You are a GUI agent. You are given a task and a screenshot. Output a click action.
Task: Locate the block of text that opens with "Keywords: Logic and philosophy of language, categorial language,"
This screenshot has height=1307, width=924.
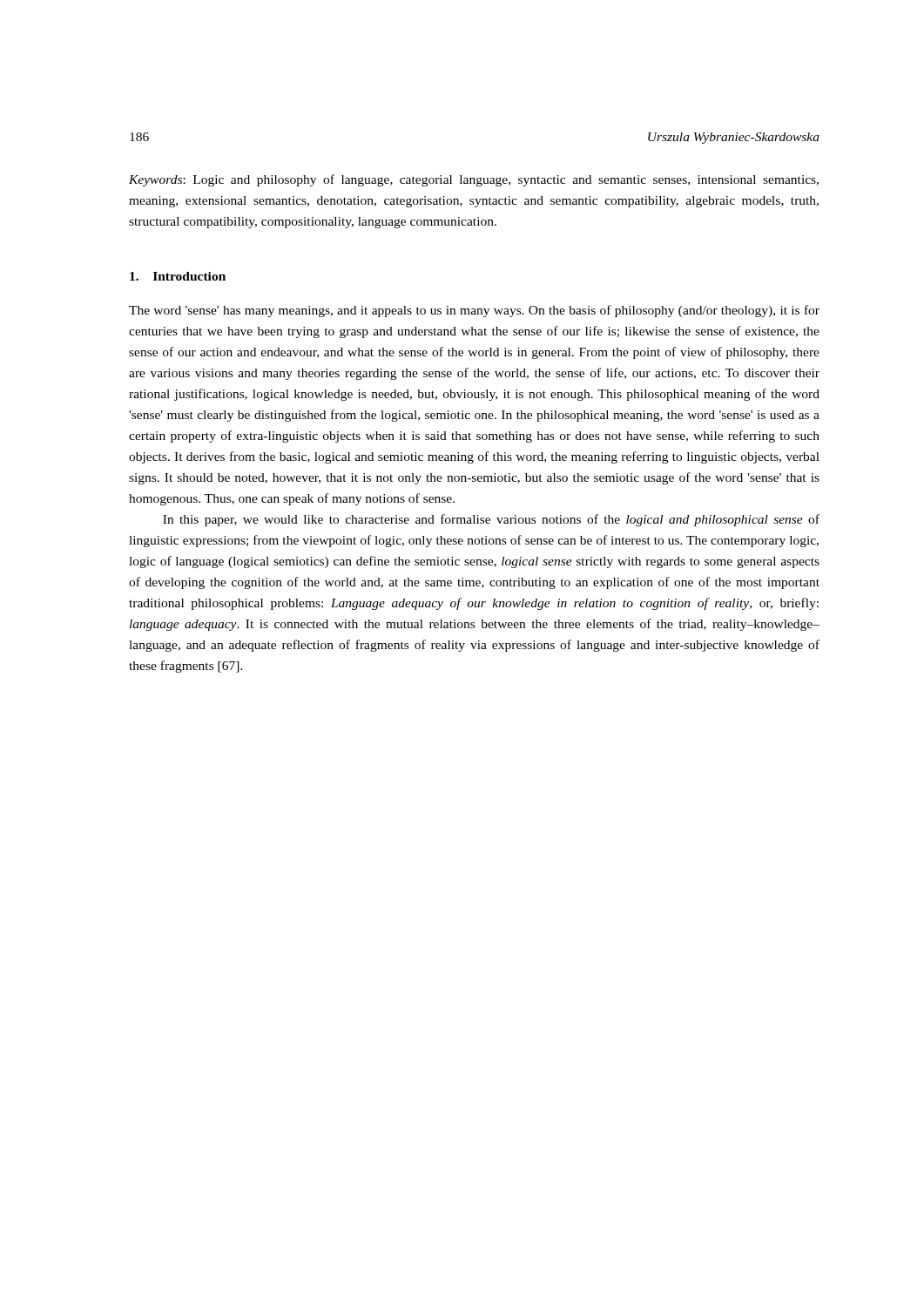(474, 200)
